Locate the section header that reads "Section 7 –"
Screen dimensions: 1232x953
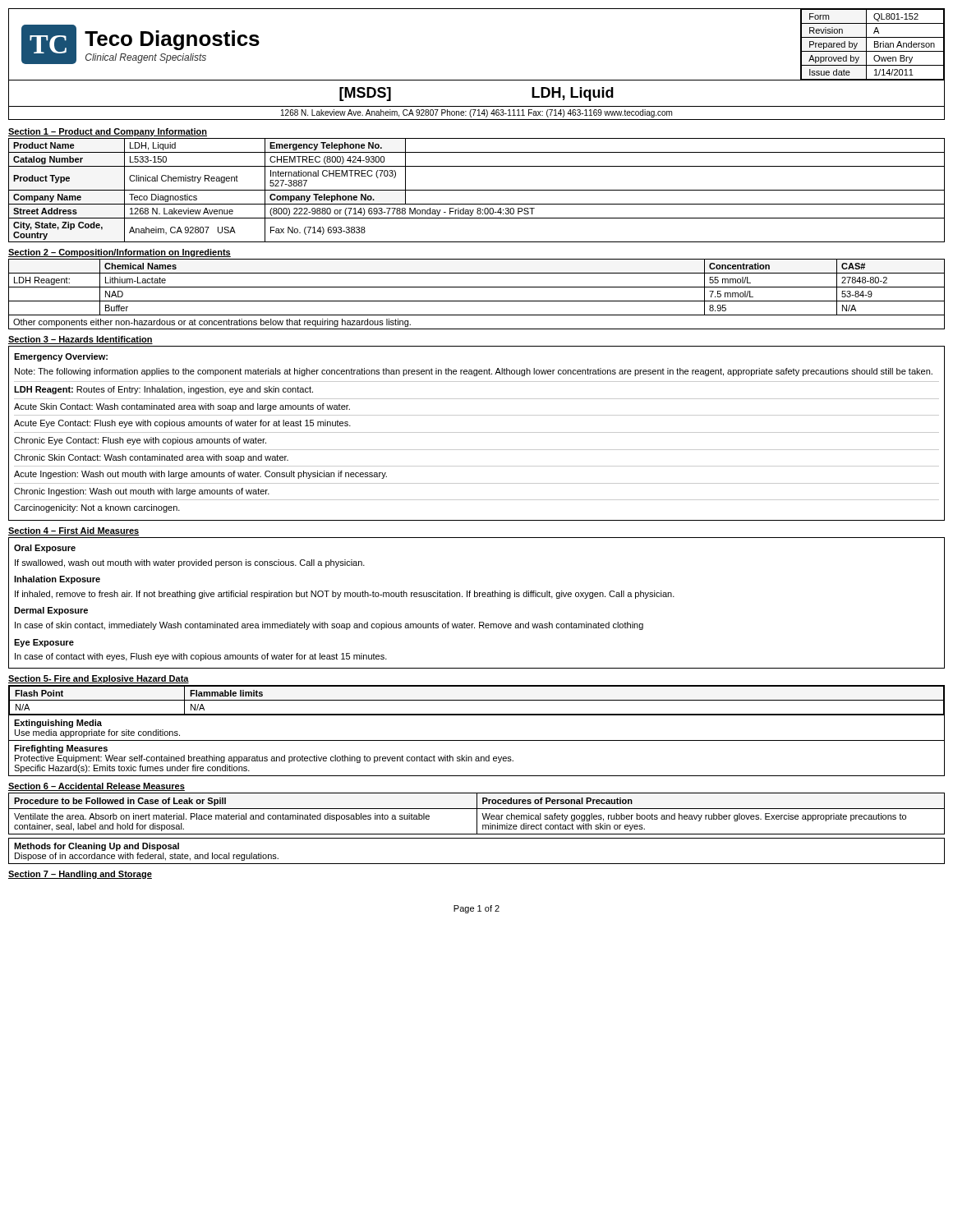coord(80,874)
